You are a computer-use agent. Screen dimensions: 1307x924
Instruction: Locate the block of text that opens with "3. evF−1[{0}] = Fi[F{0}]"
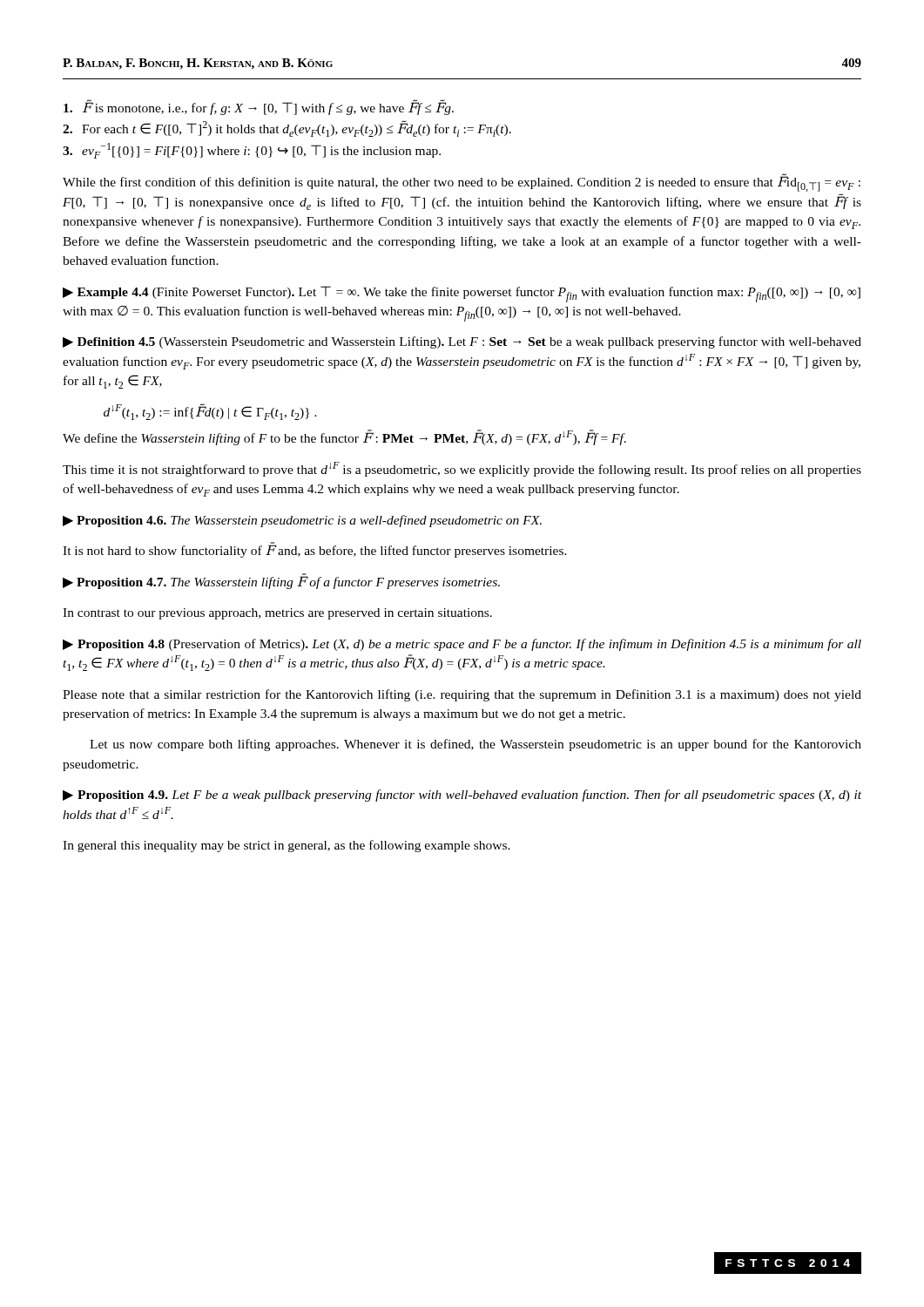[252, 151]
